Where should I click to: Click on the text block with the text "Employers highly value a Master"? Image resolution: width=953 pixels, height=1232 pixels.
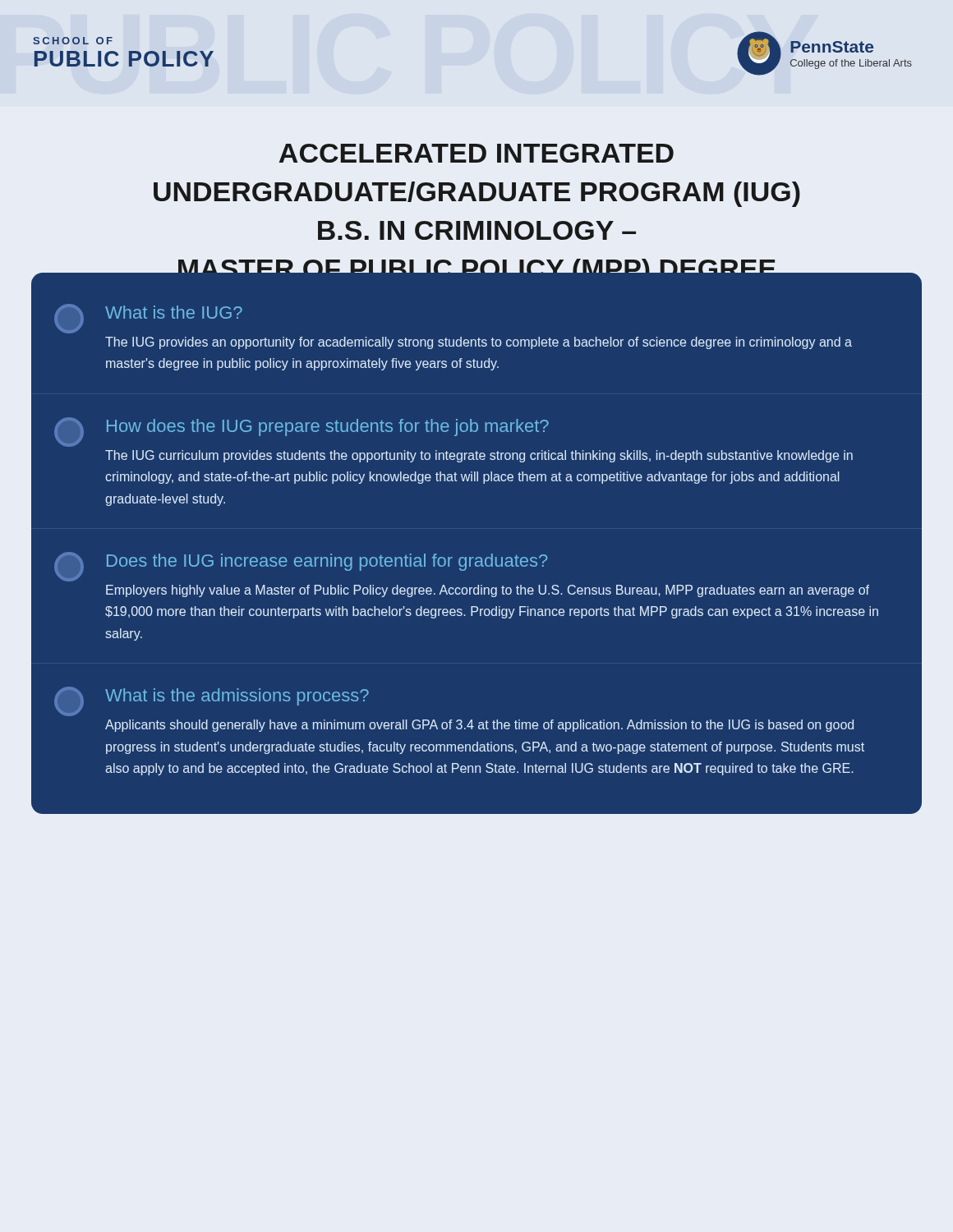[492, 612]
